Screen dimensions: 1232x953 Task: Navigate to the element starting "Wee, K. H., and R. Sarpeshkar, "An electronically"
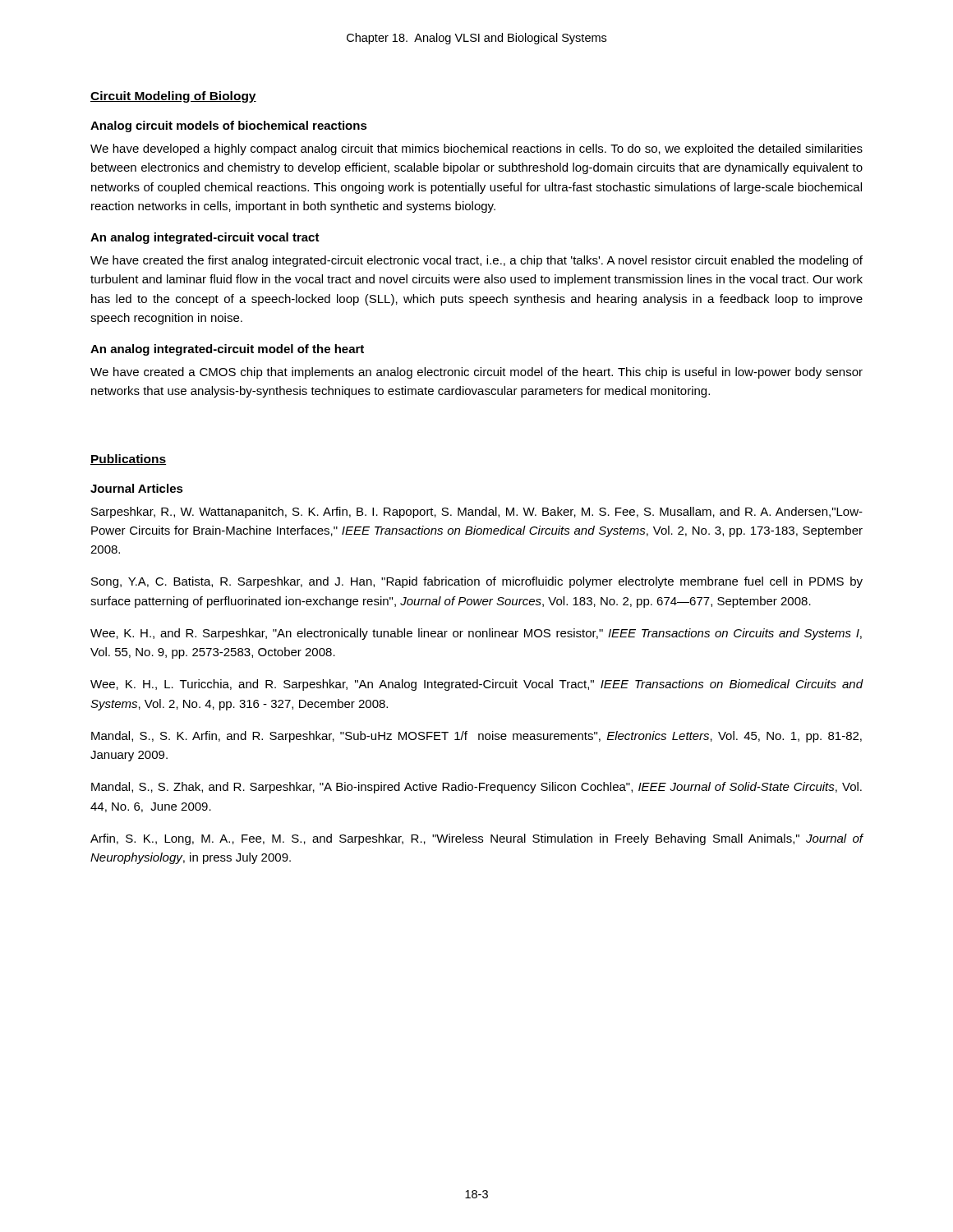pyautogui.click(x=476, y=642)
